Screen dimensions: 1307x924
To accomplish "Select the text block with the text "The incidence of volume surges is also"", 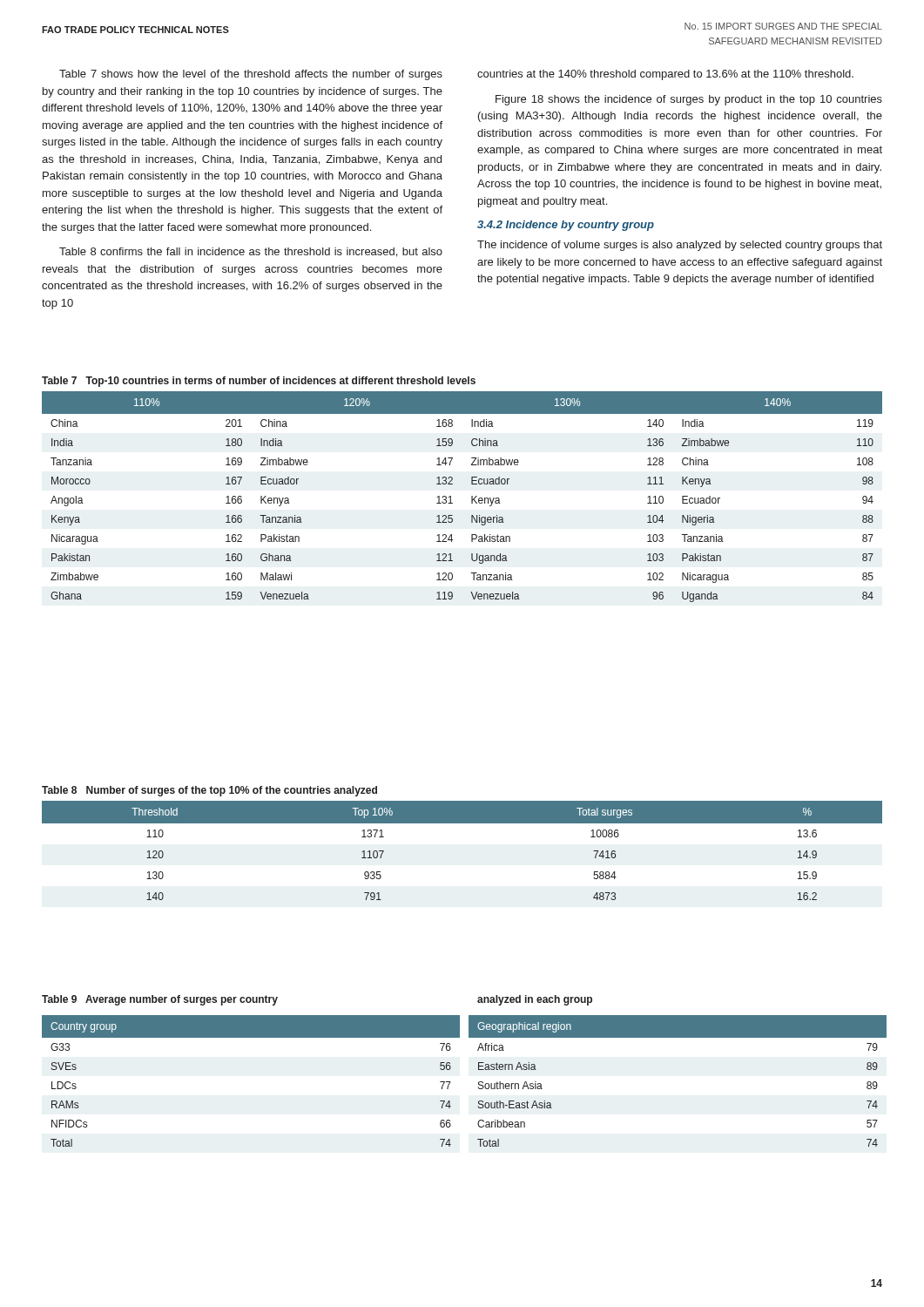I will (x=680, y=261).
